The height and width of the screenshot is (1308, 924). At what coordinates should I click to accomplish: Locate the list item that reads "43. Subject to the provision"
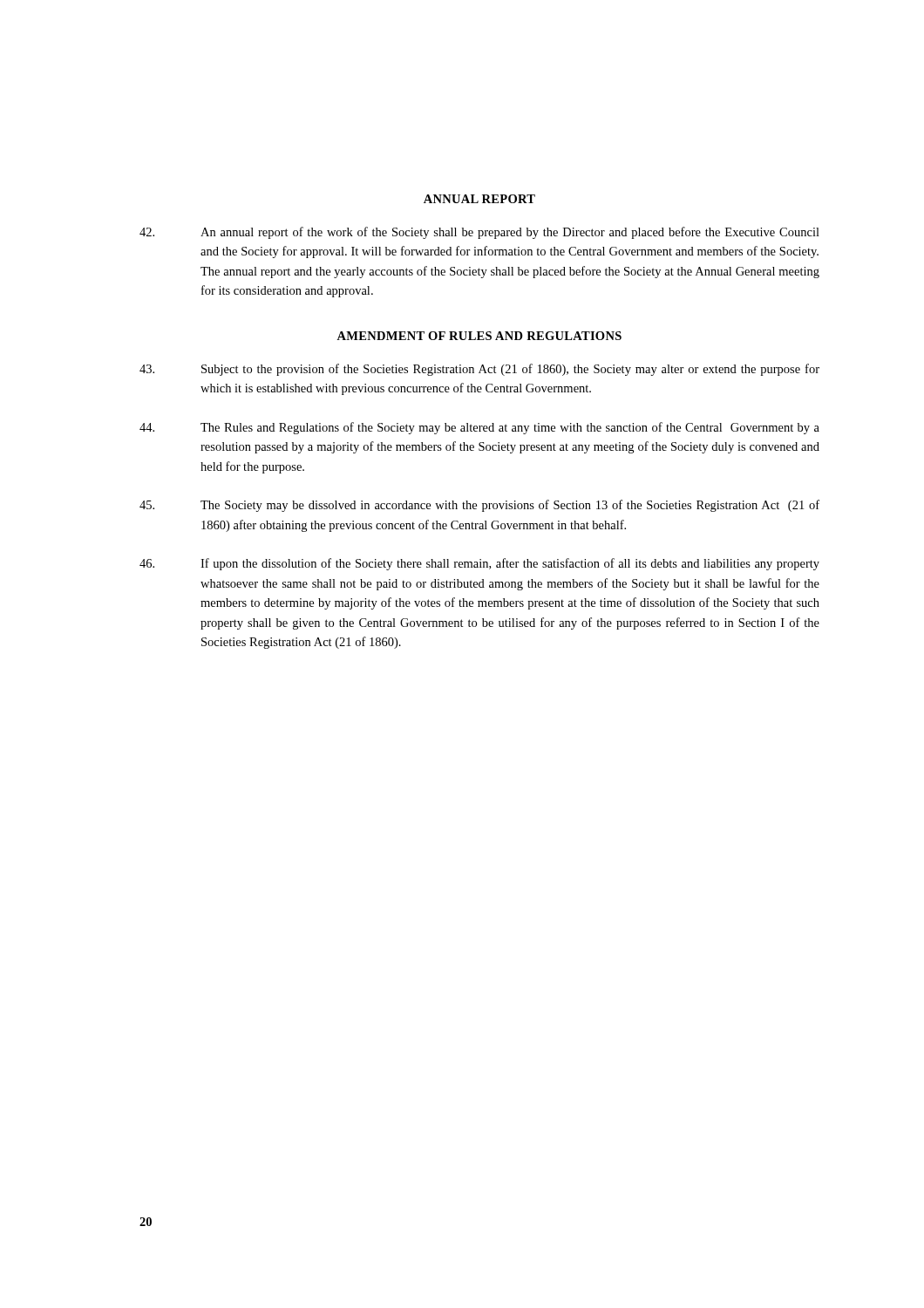(479, 379)
